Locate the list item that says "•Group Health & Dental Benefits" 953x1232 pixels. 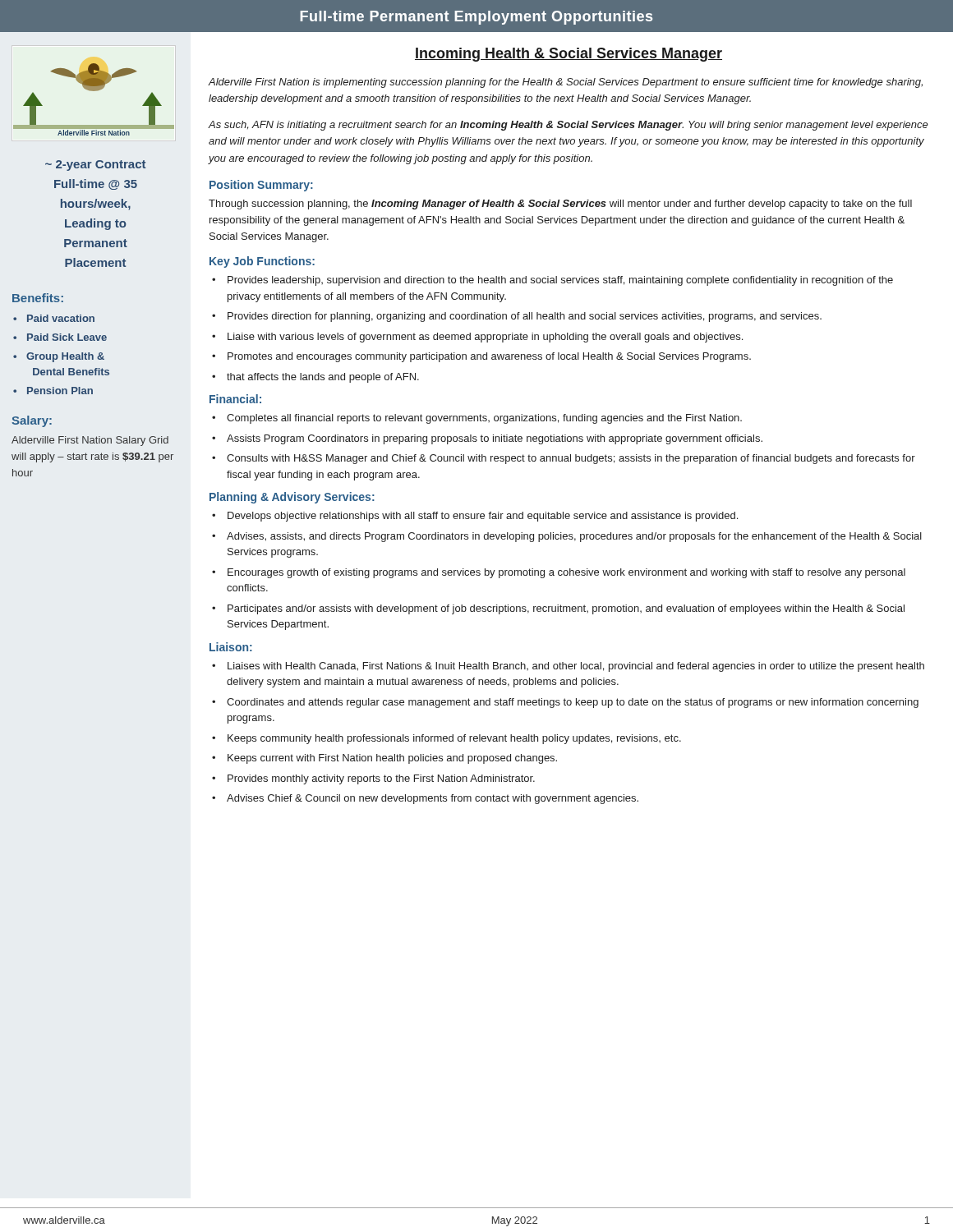click(62, 363)
